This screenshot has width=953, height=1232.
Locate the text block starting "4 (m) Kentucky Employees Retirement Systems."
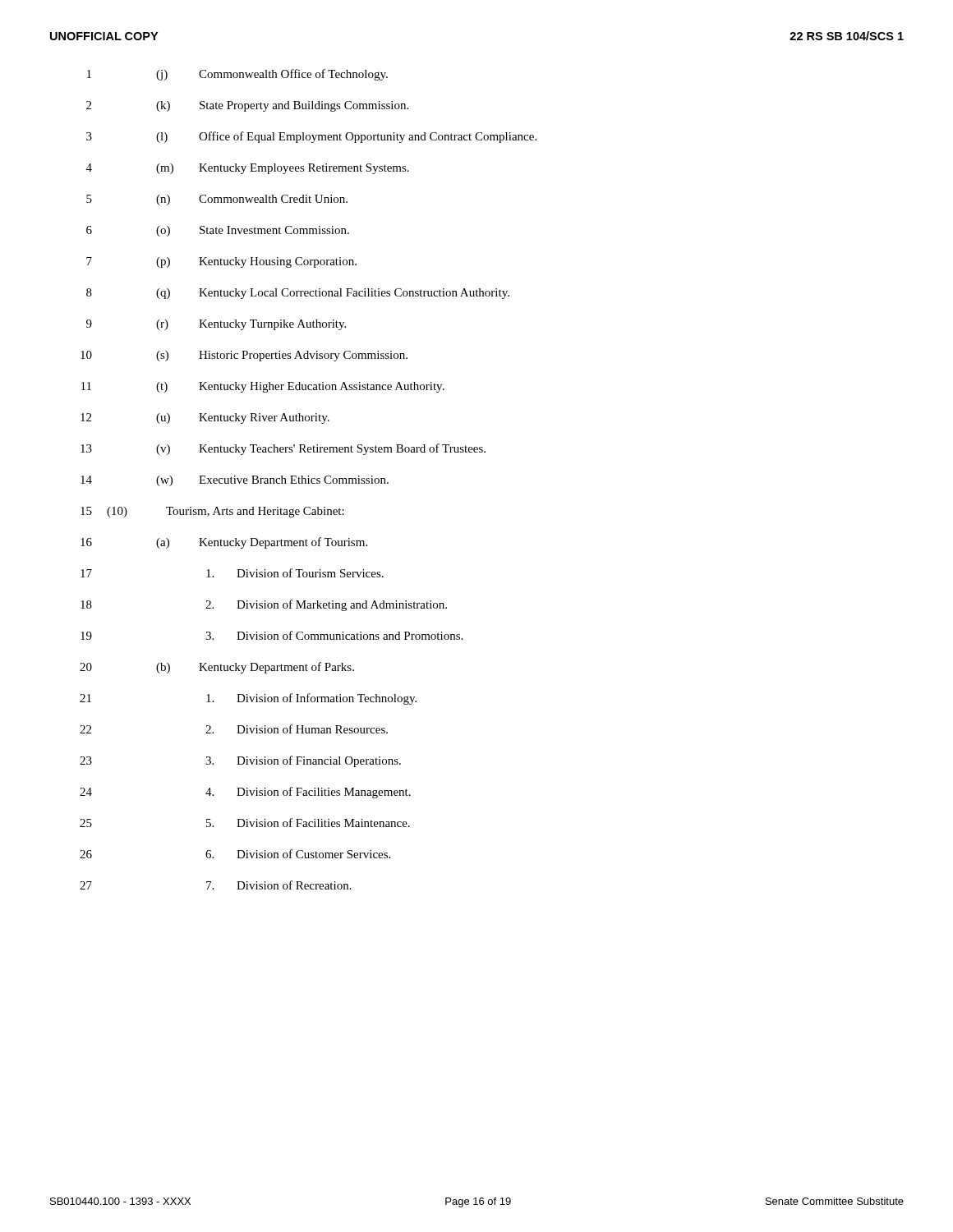click(248, 169)
